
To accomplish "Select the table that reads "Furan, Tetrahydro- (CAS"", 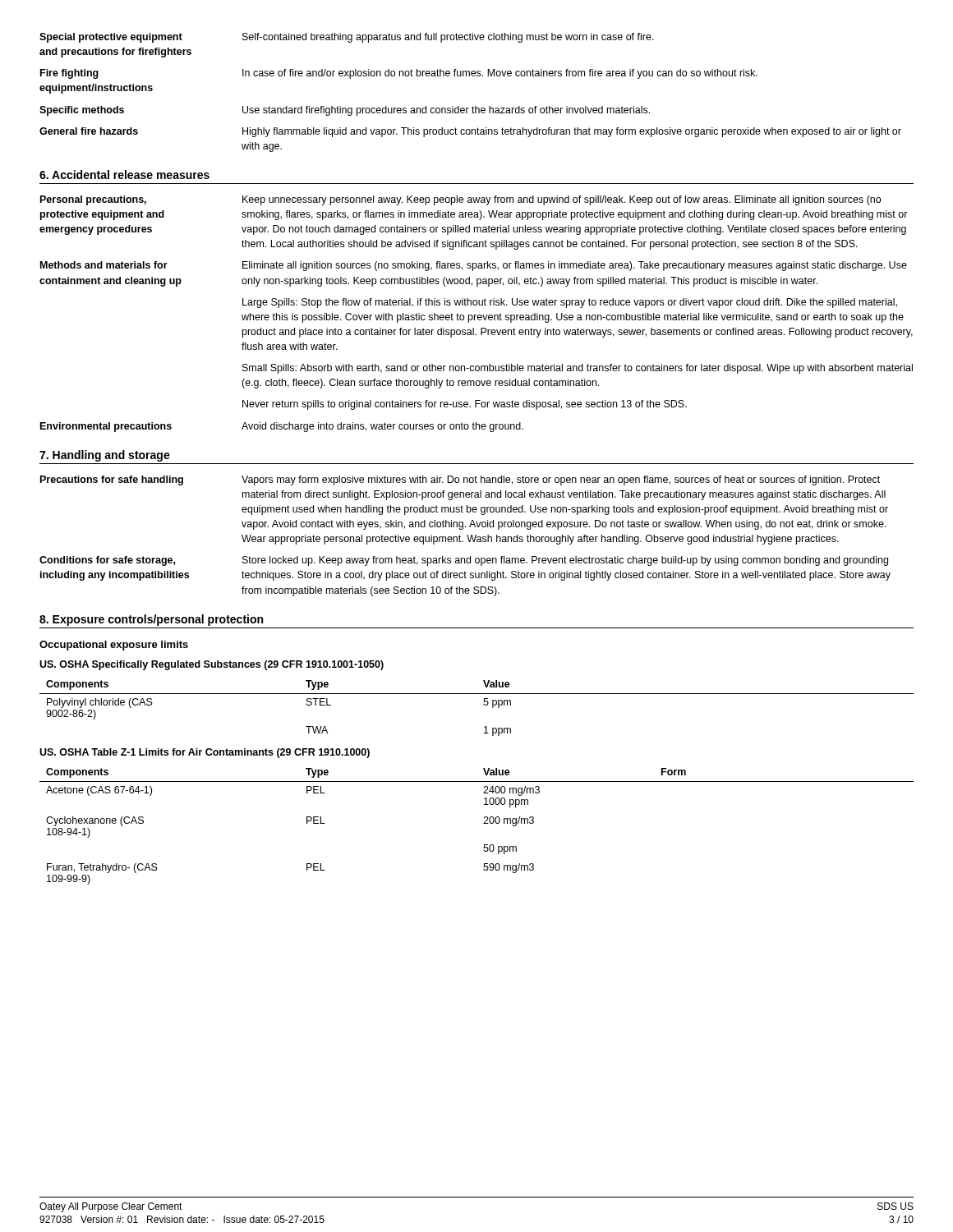I will [x=476, y=825].
